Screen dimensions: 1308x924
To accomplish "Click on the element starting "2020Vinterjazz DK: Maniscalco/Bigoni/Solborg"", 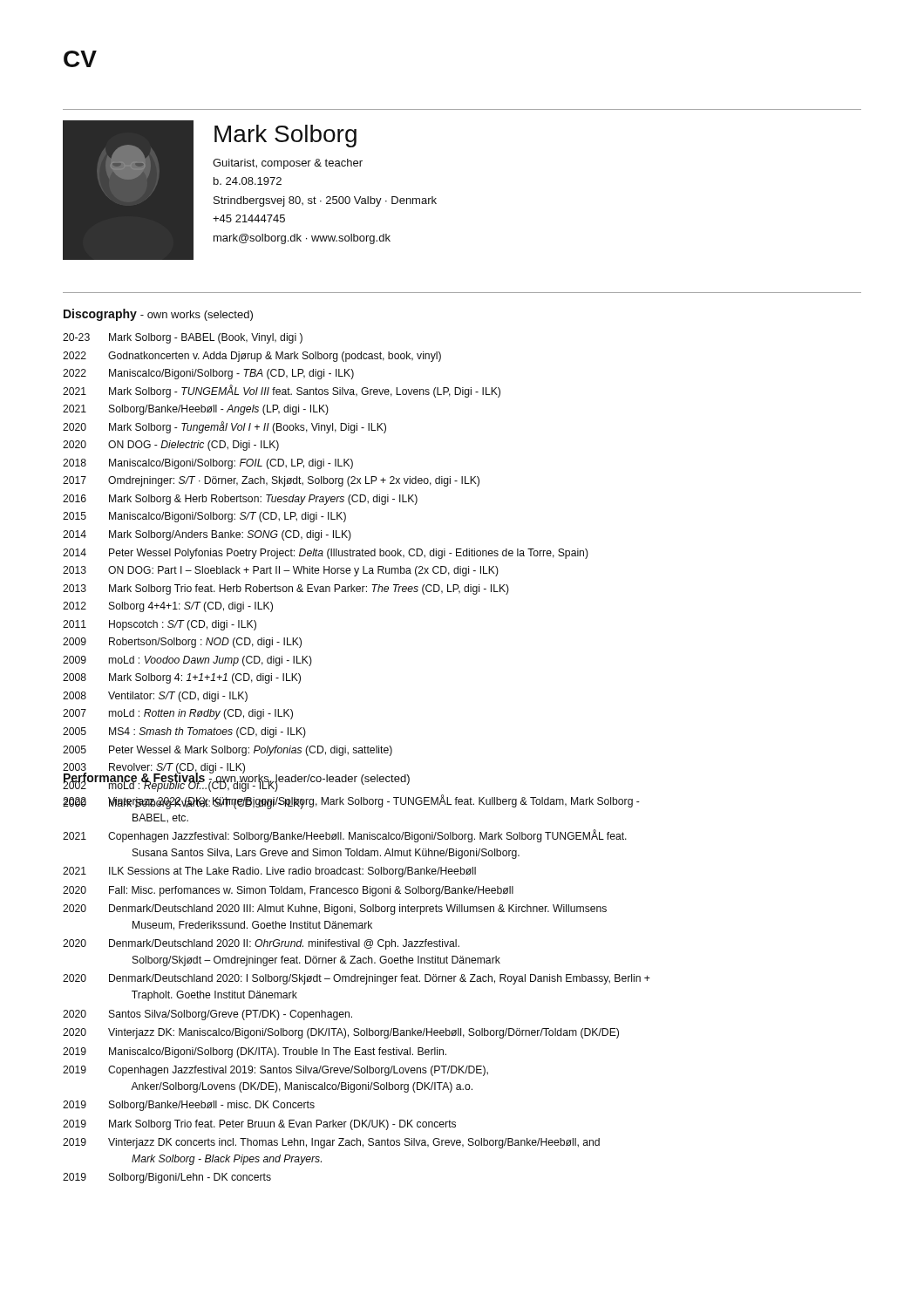I will click(462, 1033).
